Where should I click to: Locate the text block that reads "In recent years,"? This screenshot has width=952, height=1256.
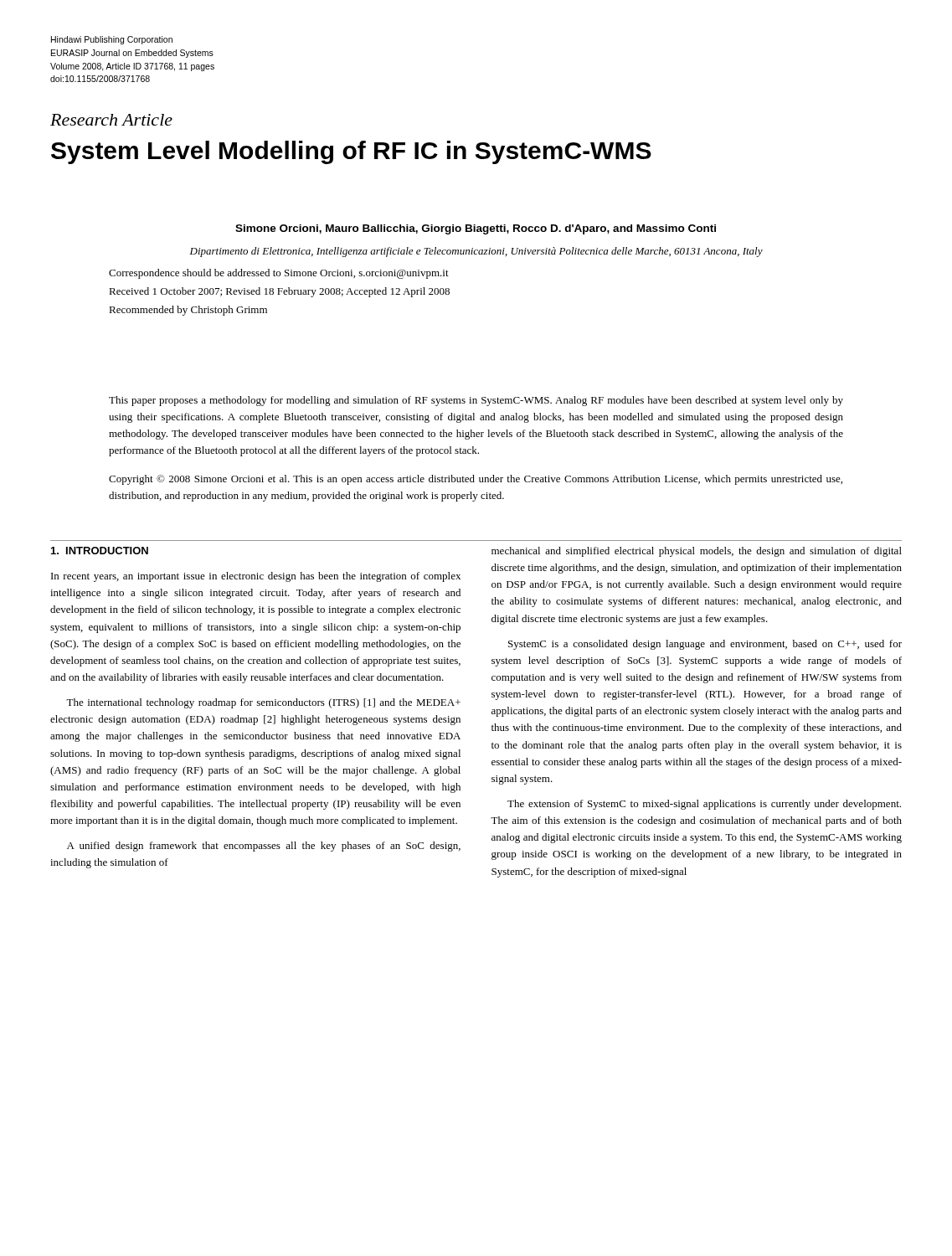(x=256, y=720)
